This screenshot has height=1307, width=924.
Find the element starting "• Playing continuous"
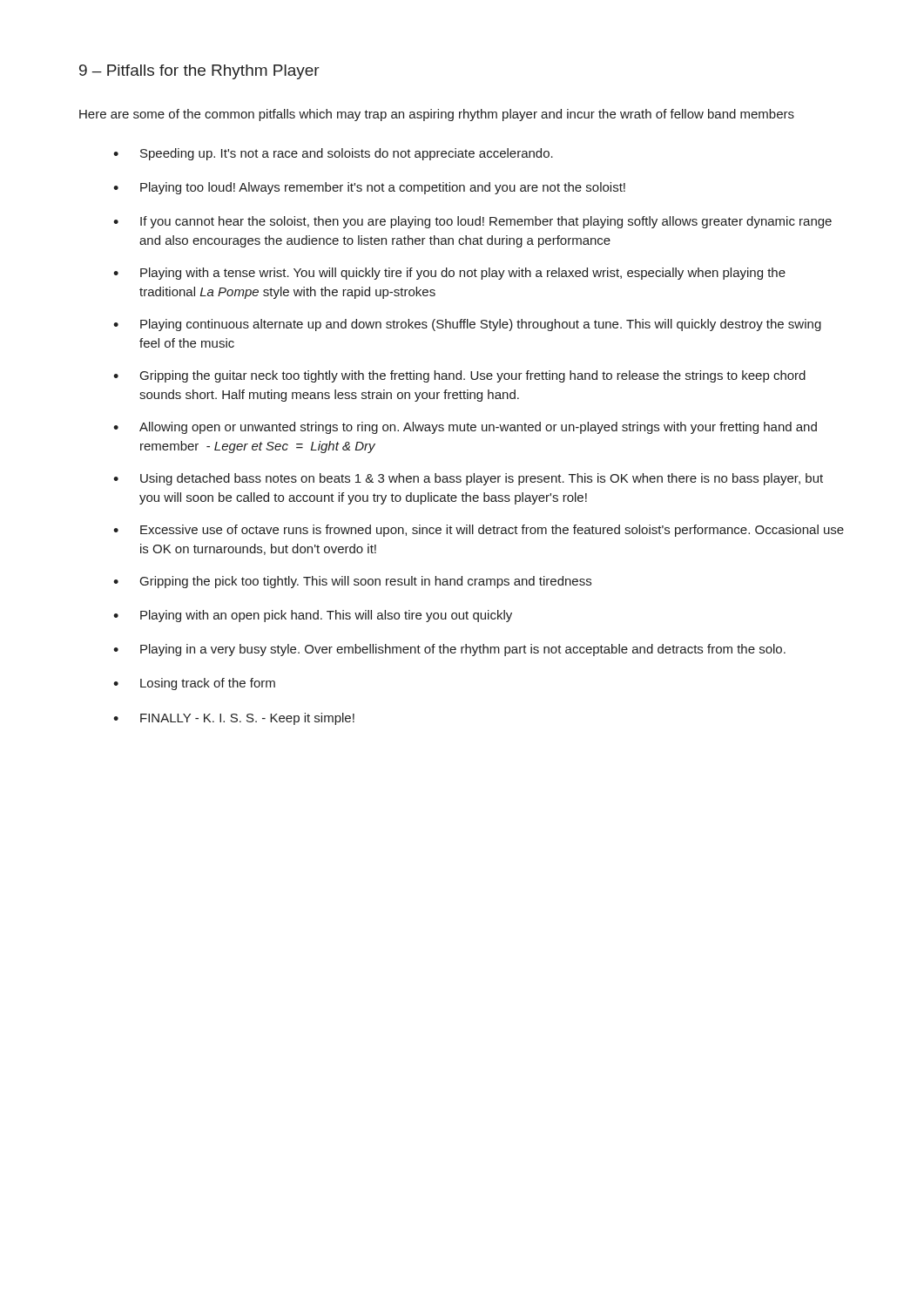pos(479,334)
